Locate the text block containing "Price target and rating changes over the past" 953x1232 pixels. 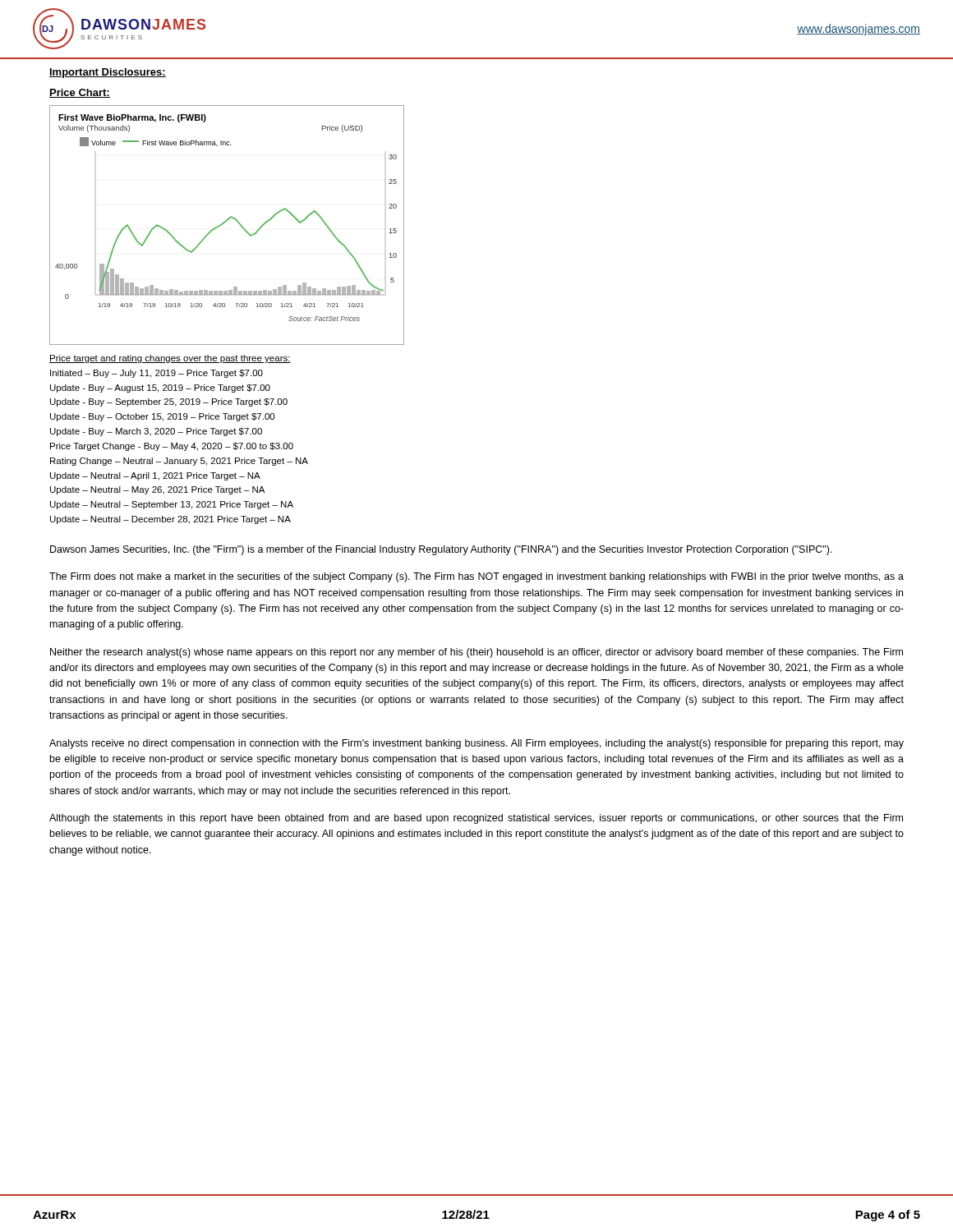point(179,439)
